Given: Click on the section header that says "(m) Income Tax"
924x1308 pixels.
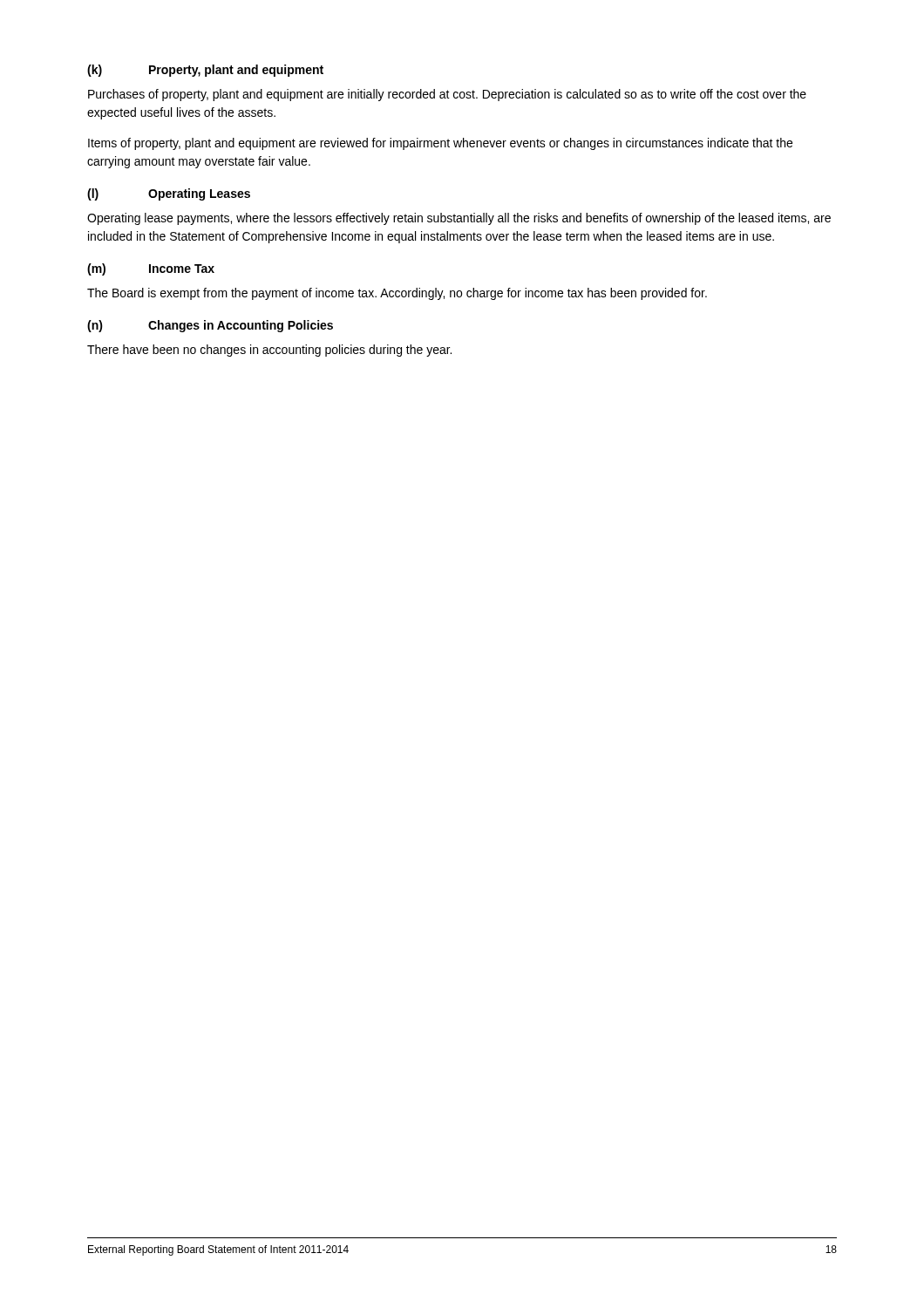Looking at the screenshot, I should (x=151, y=269).
